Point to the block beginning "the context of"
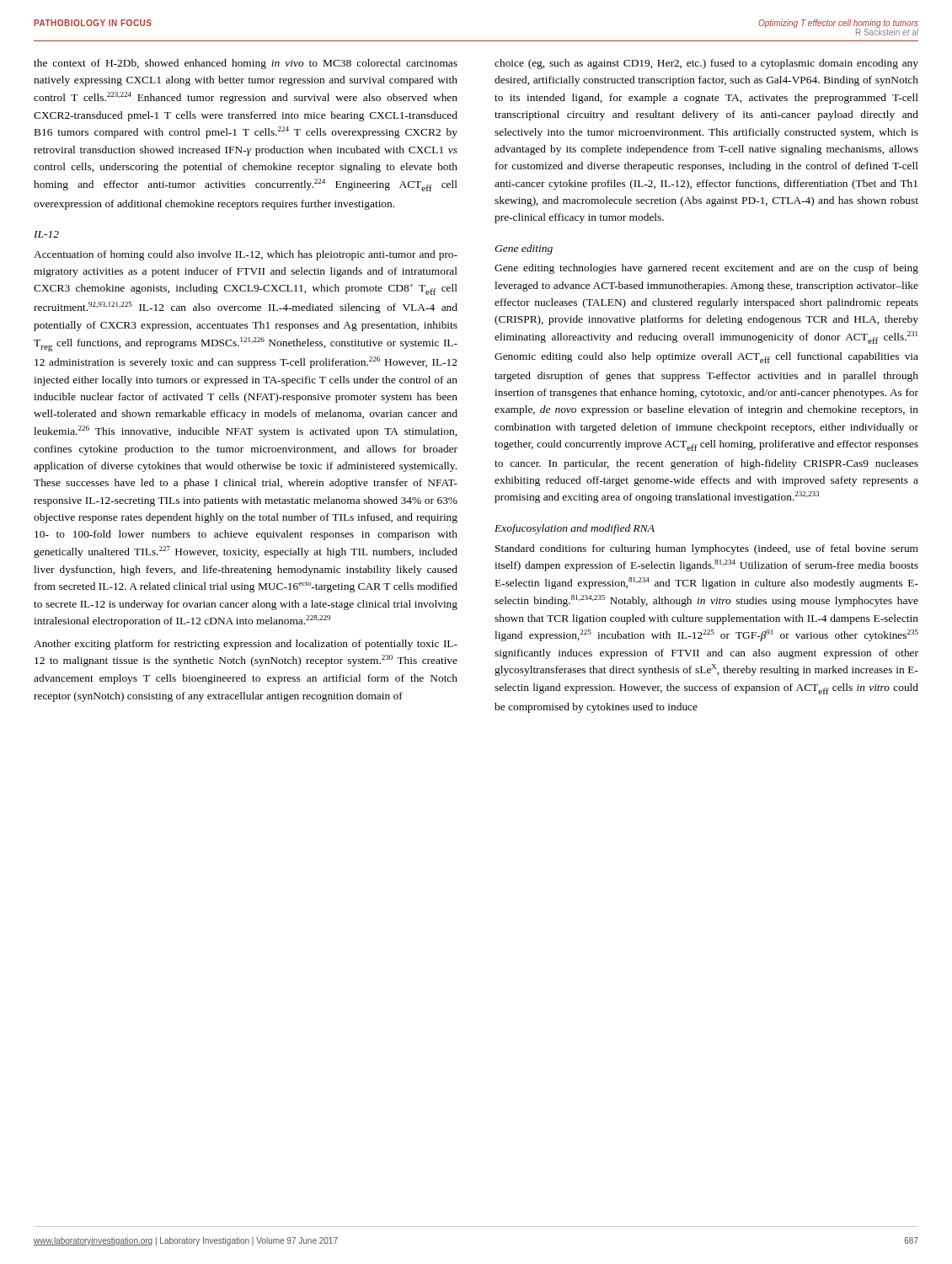Image resolution: width=952 pixels, height=1264 pixels. [x=246, y=134]
